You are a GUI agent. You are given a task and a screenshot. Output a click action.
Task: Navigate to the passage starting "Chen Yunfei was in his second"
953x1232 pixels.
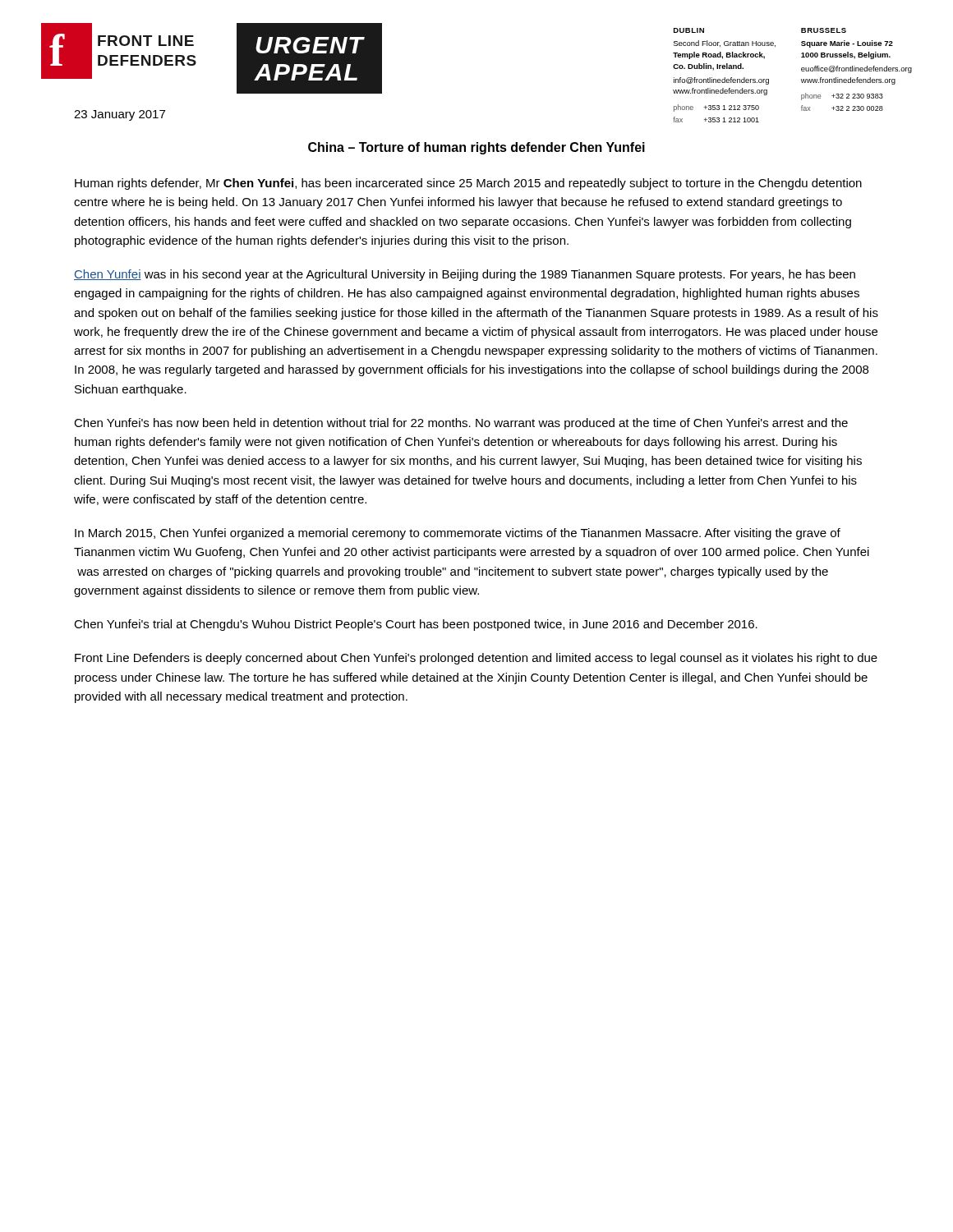[x=476, y=331]
